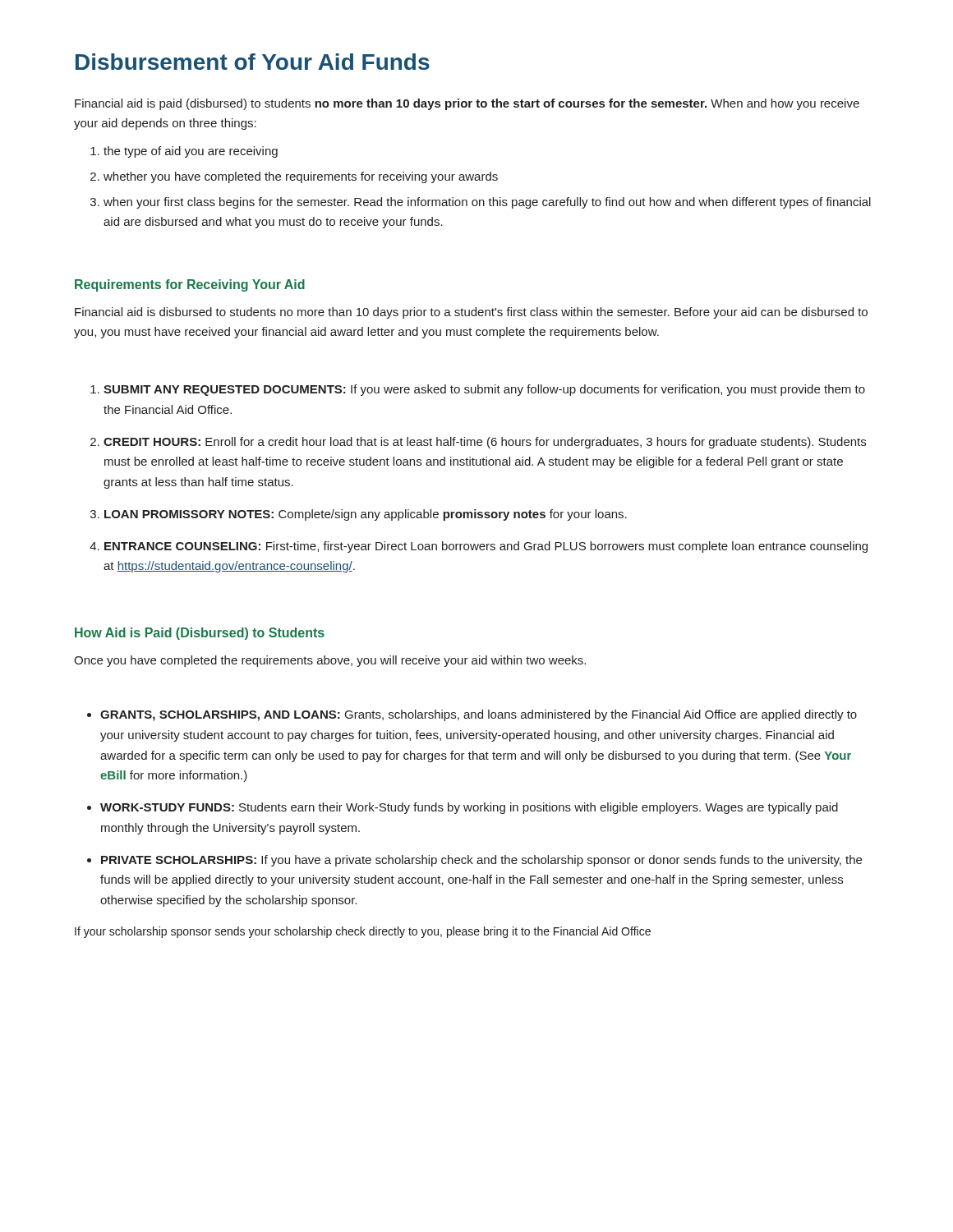Point to the section header beginning "How Aid is"

pyautogui.click(x=199, y=633)
